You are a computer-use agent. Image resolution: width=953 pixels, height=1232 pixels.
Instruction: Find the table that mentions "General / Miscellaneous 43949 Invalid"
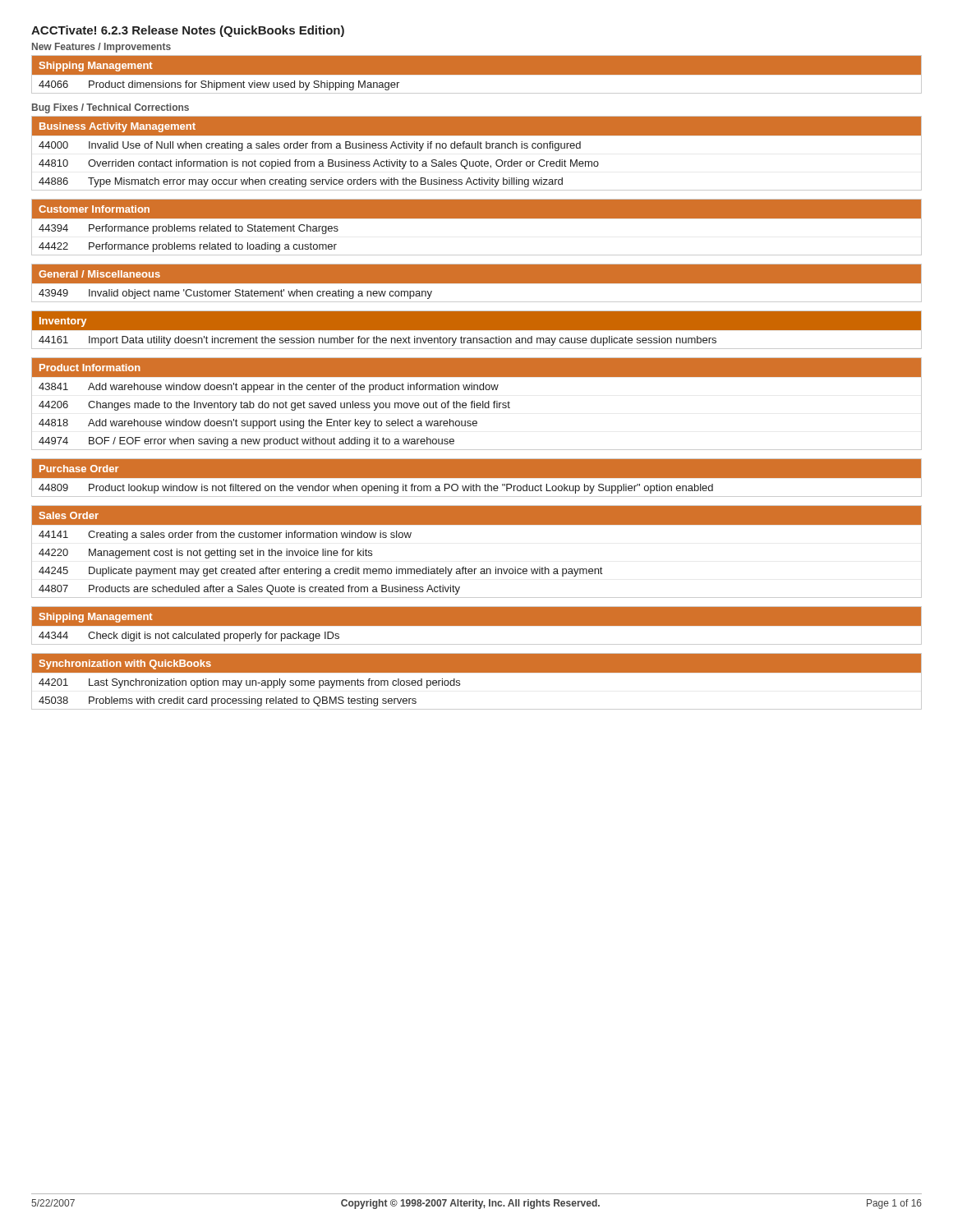[x=476, y=283]
